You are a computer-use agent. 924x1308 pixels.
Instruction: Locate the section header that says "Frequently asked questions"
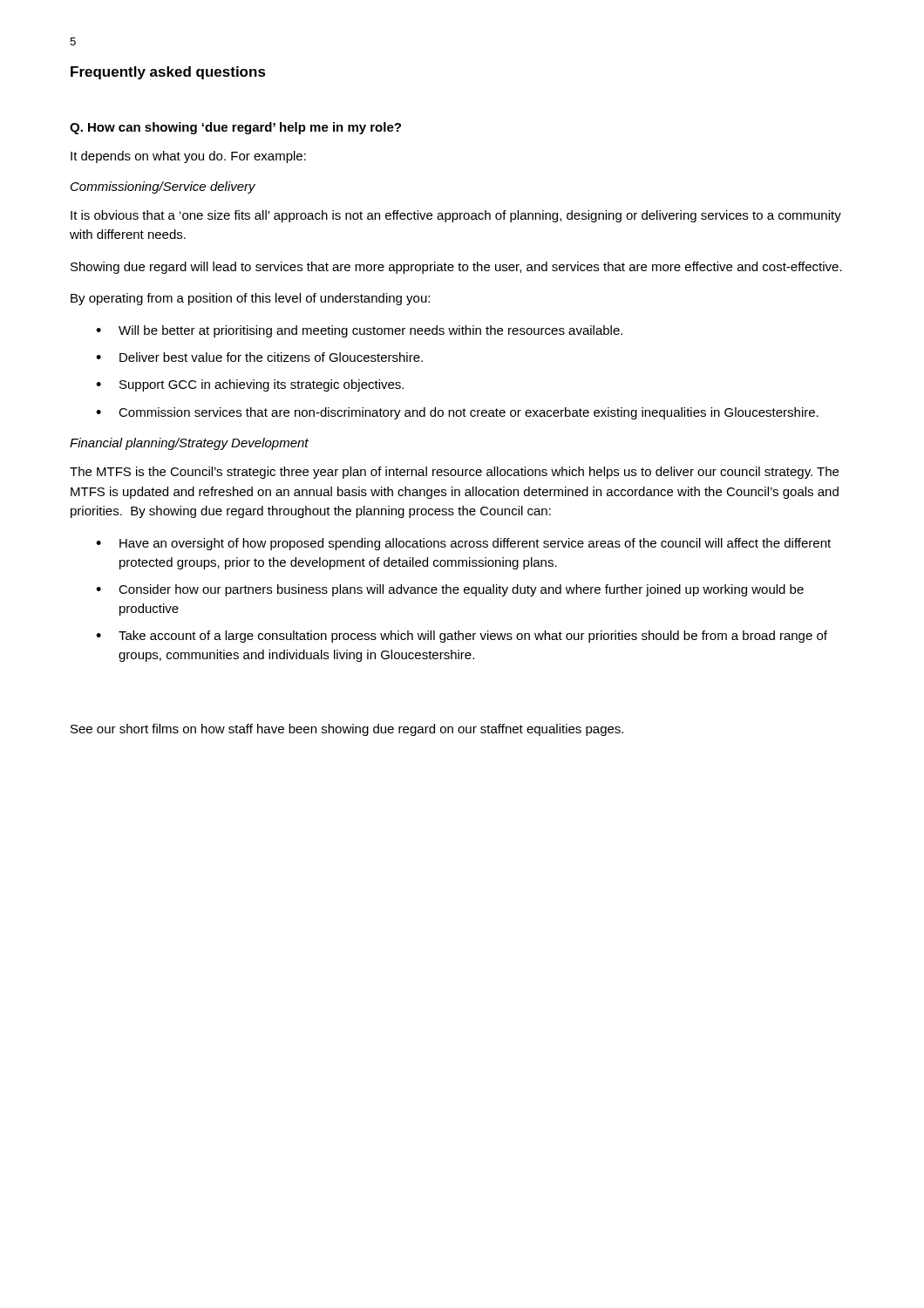point(168,72)
